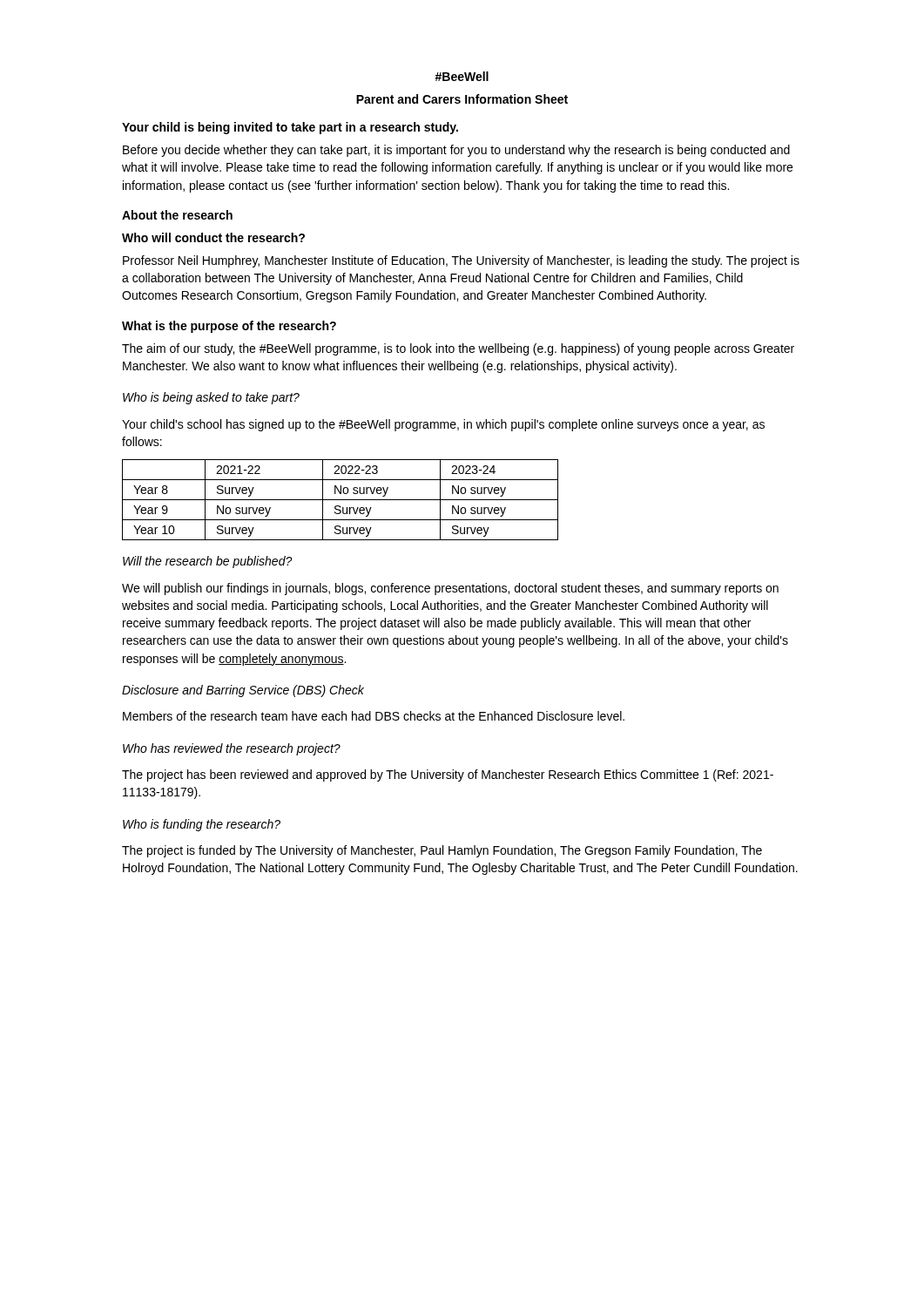Where is the passage that starts "Your child's school has signed"?
This screenshot has width=924, height=1307.
click(x=462, y=433)
